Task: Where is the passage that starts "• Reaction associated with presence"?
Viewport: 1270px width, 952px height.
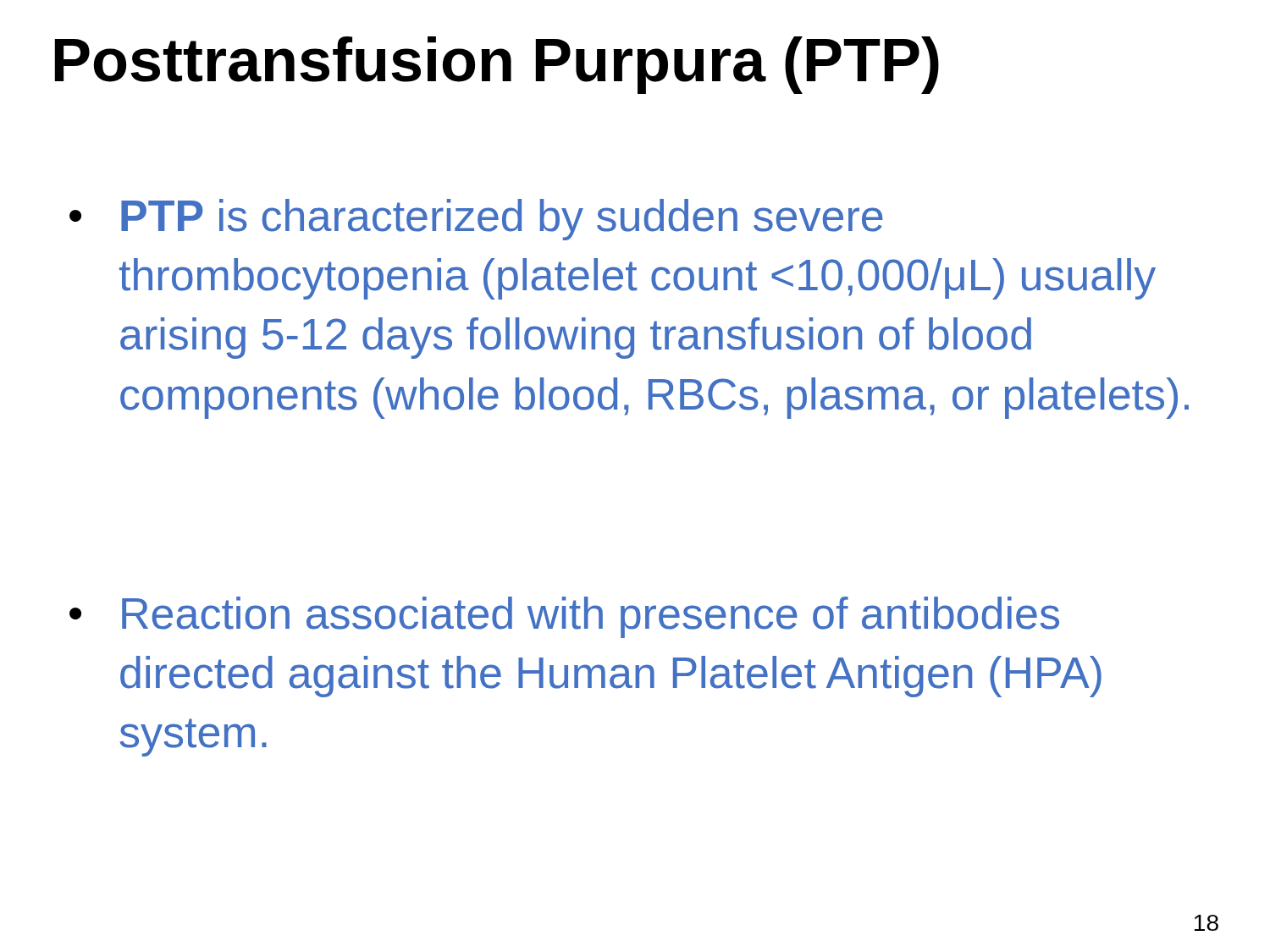Action: tap(643, 673)
